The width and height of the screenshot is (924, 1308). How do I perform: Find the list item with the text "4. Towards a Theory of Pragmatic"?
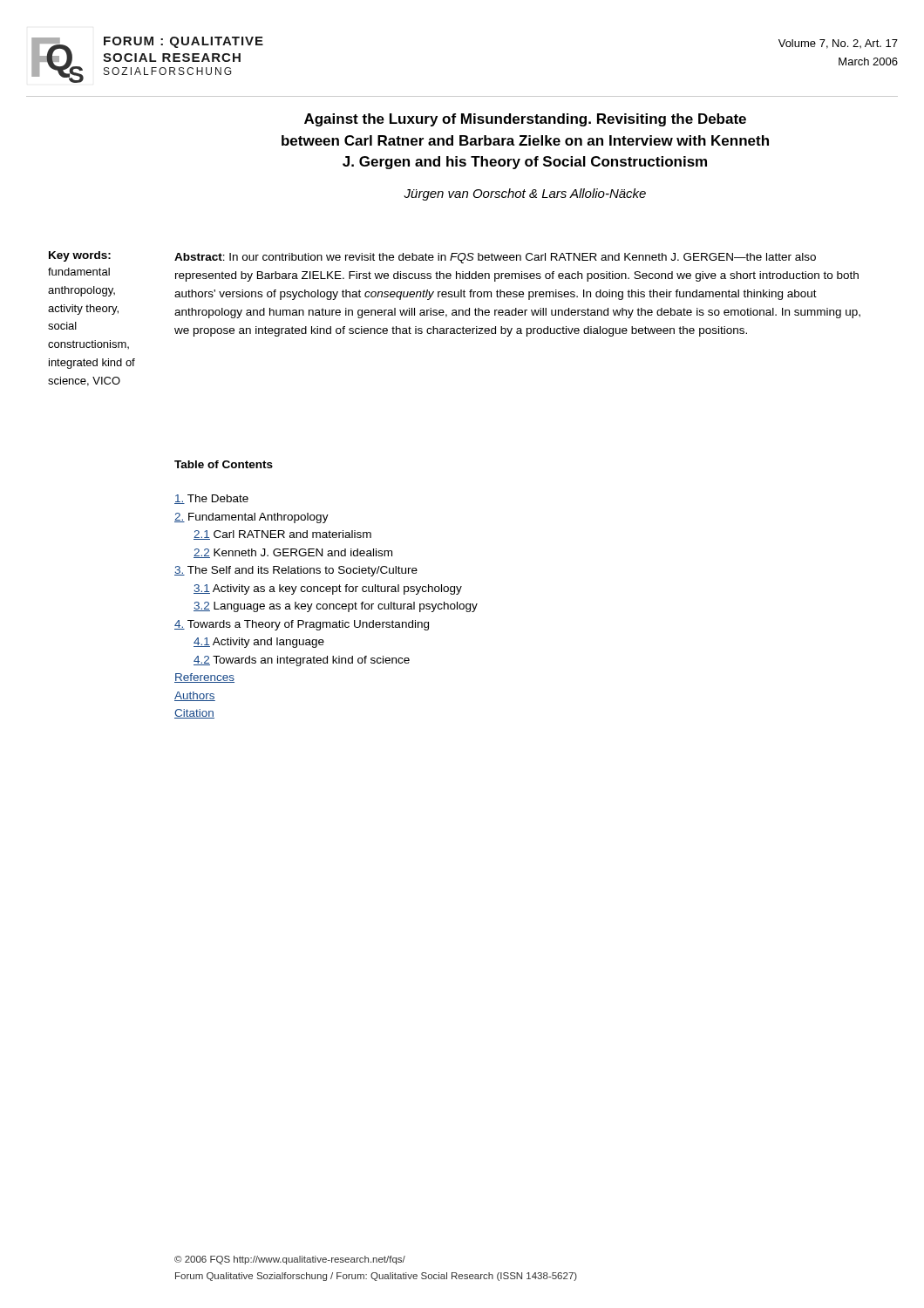click(302, 624)
